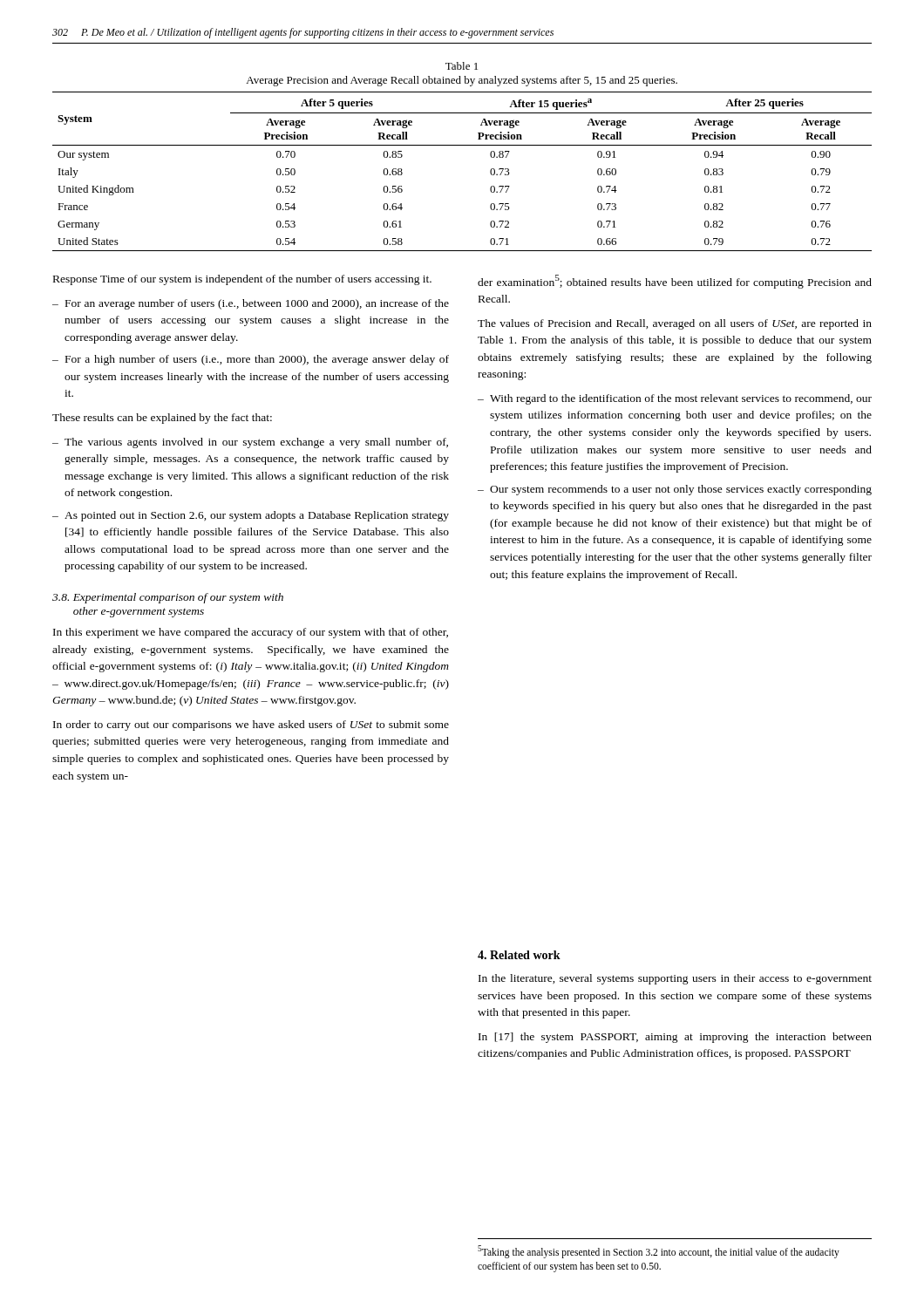Locate the block of text that opens with "– For a high number of users (i.e.,"
The width and height of the screenshot is (924, 1308).
[251, 375]
